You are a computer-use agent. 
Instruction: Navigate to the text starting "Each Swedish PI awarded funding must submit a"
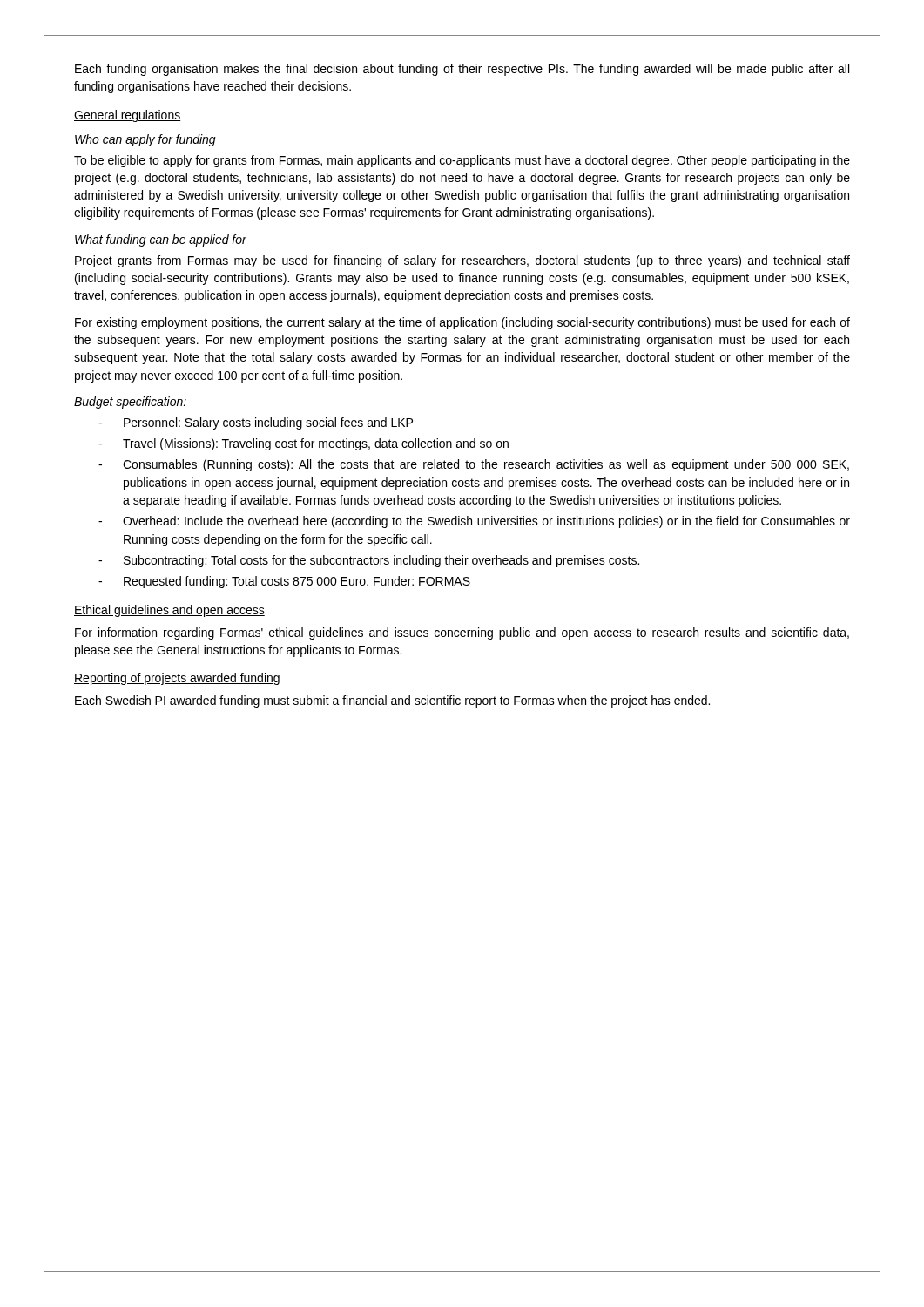(393, 701)
